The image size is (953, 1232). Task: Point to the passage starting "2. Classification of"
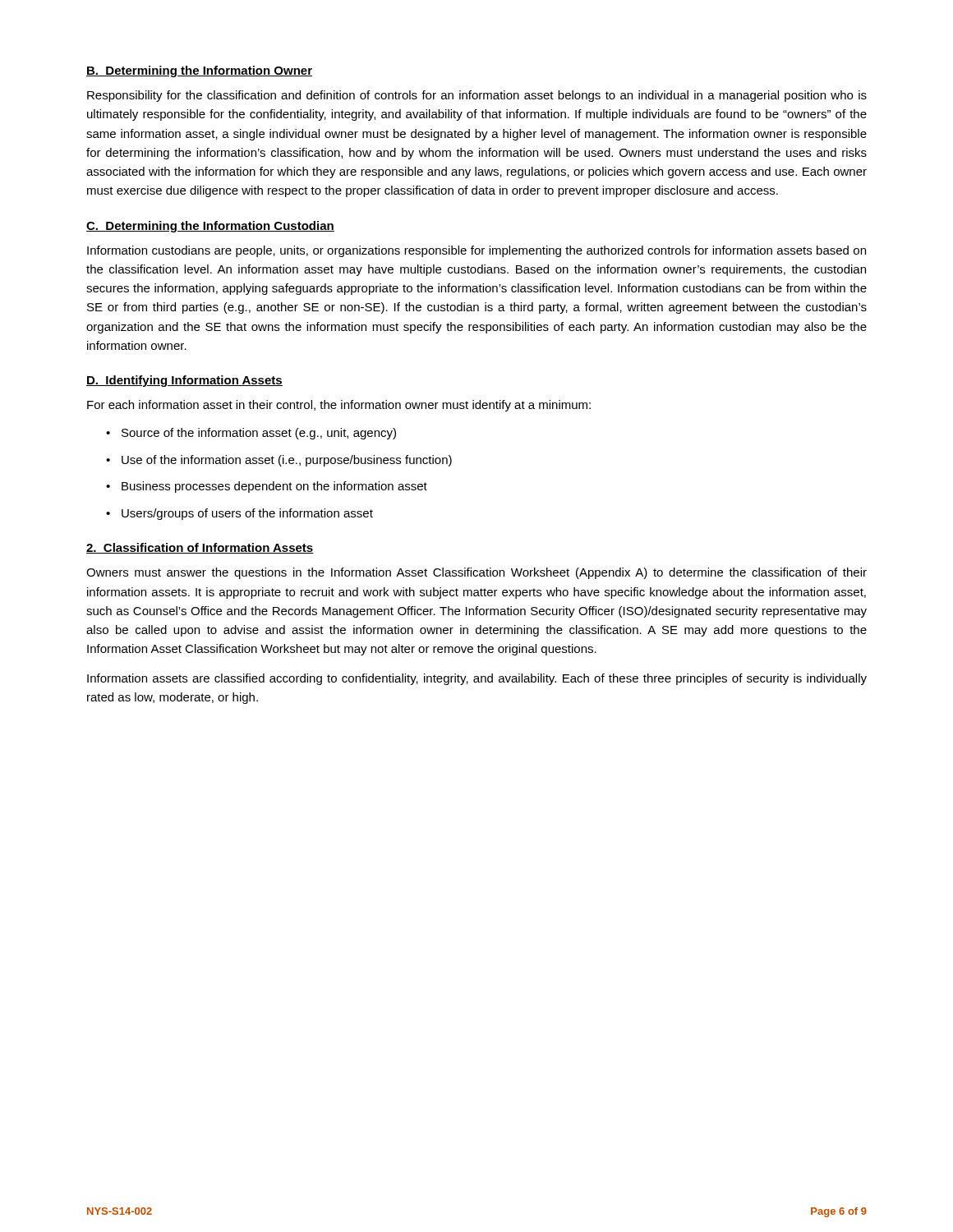point(200,548)
